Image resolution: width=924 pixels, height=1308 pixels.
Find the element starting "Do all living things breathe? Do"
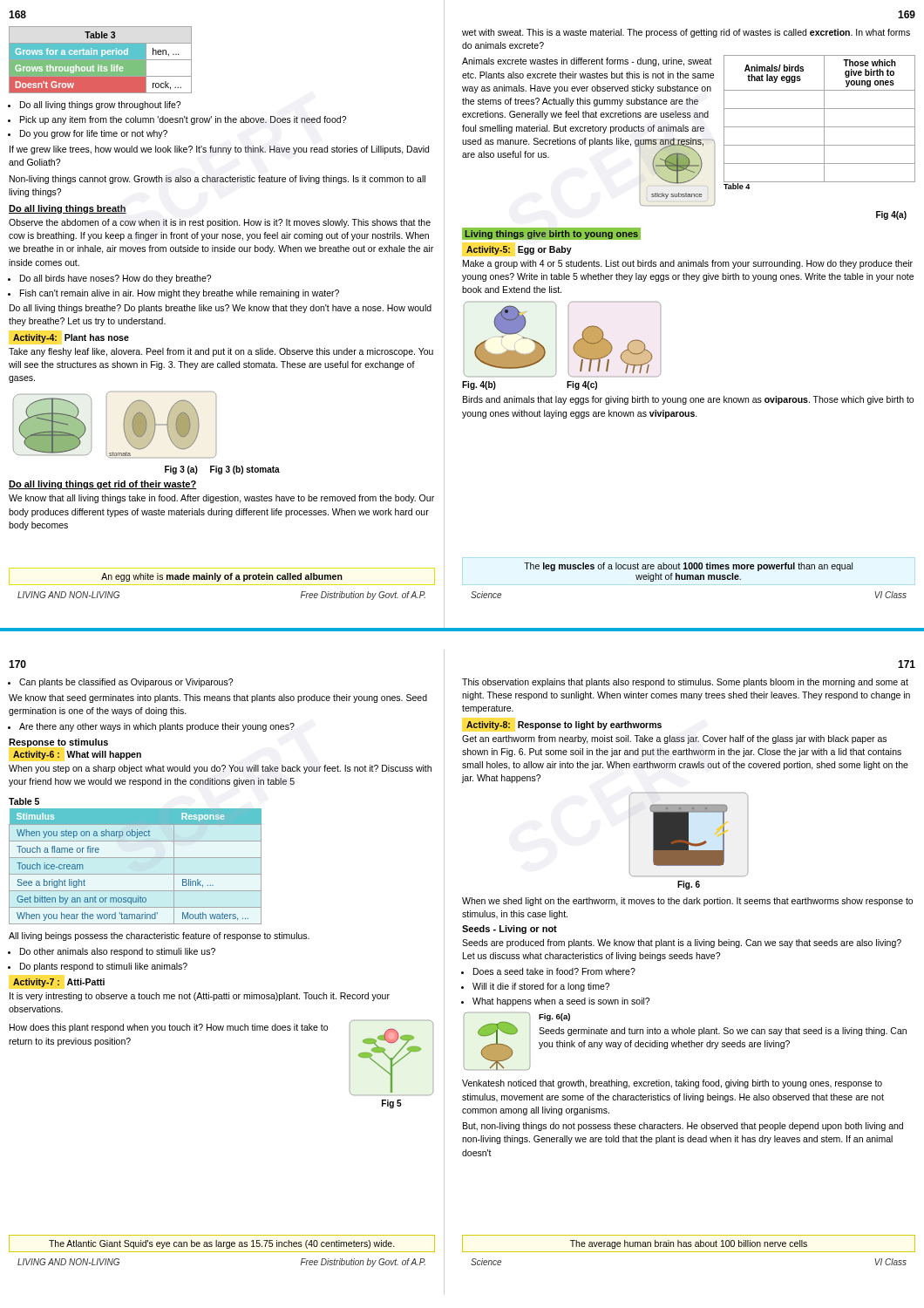click(220, 315)
